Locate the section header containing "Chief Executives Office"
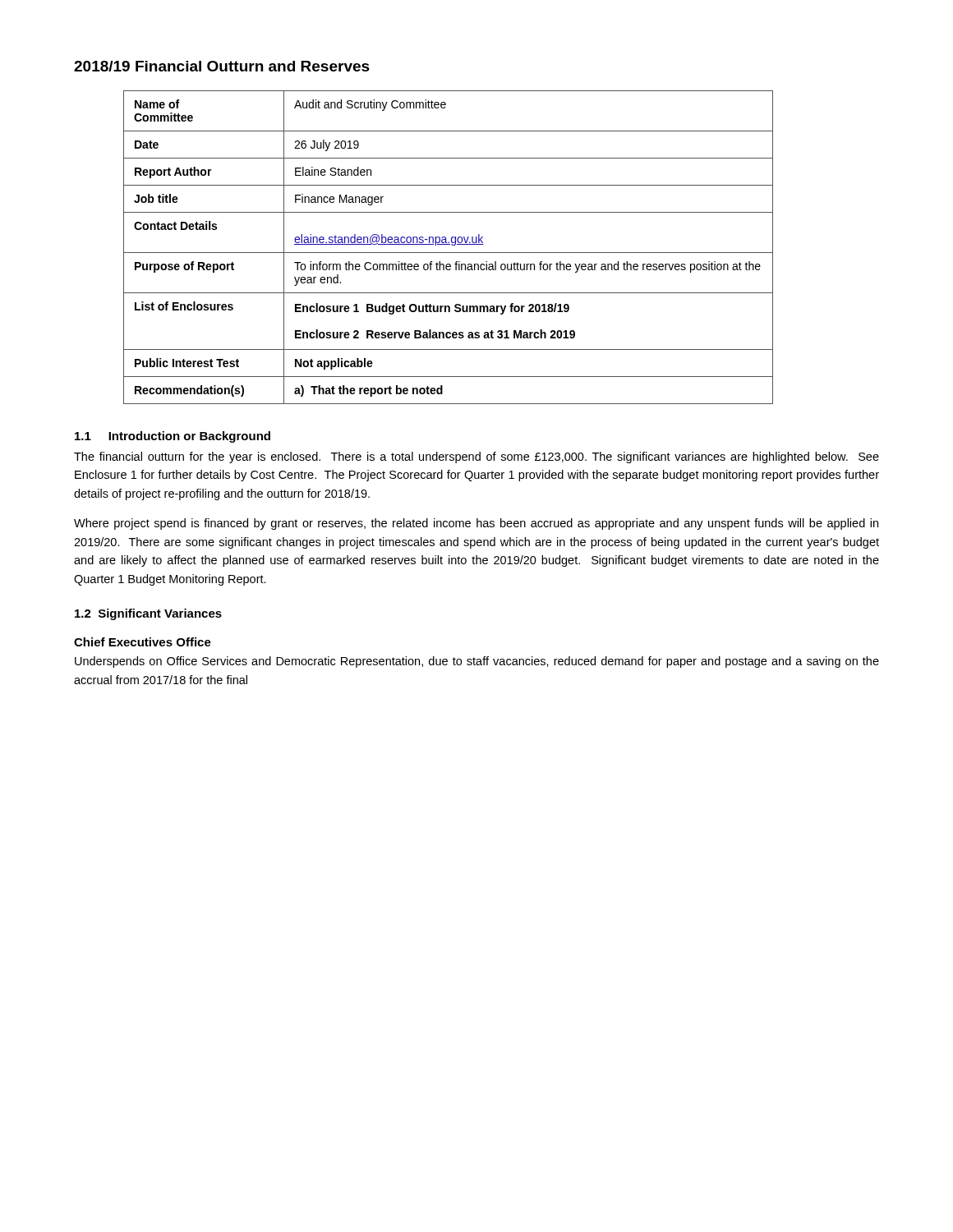Viewport: 953px width, 1232px height. tap(142, 642)
